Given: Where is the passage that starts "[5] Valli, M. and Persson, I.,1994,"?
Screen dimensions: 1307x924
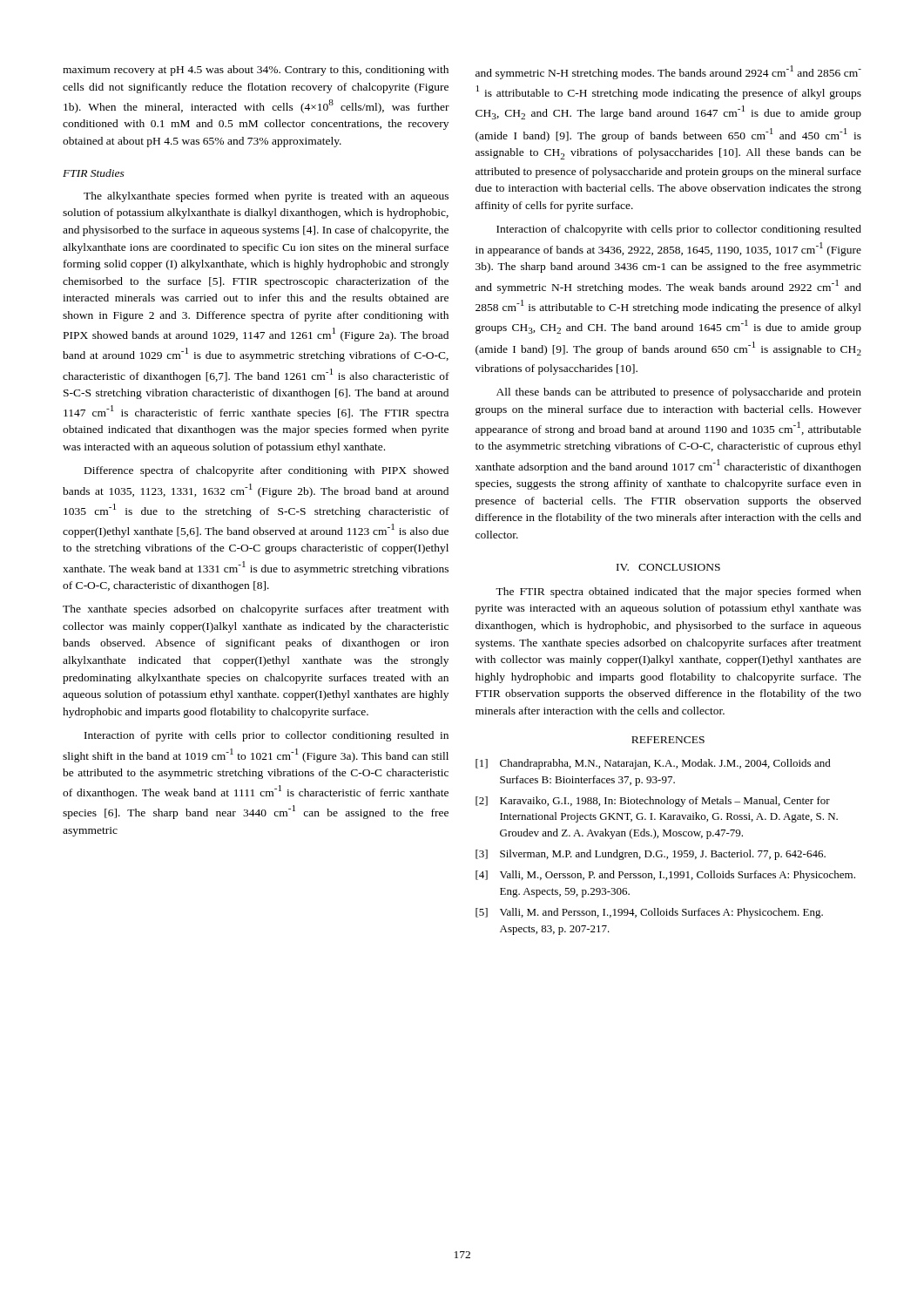Looking at the screenshot, I should pos(668,921).
